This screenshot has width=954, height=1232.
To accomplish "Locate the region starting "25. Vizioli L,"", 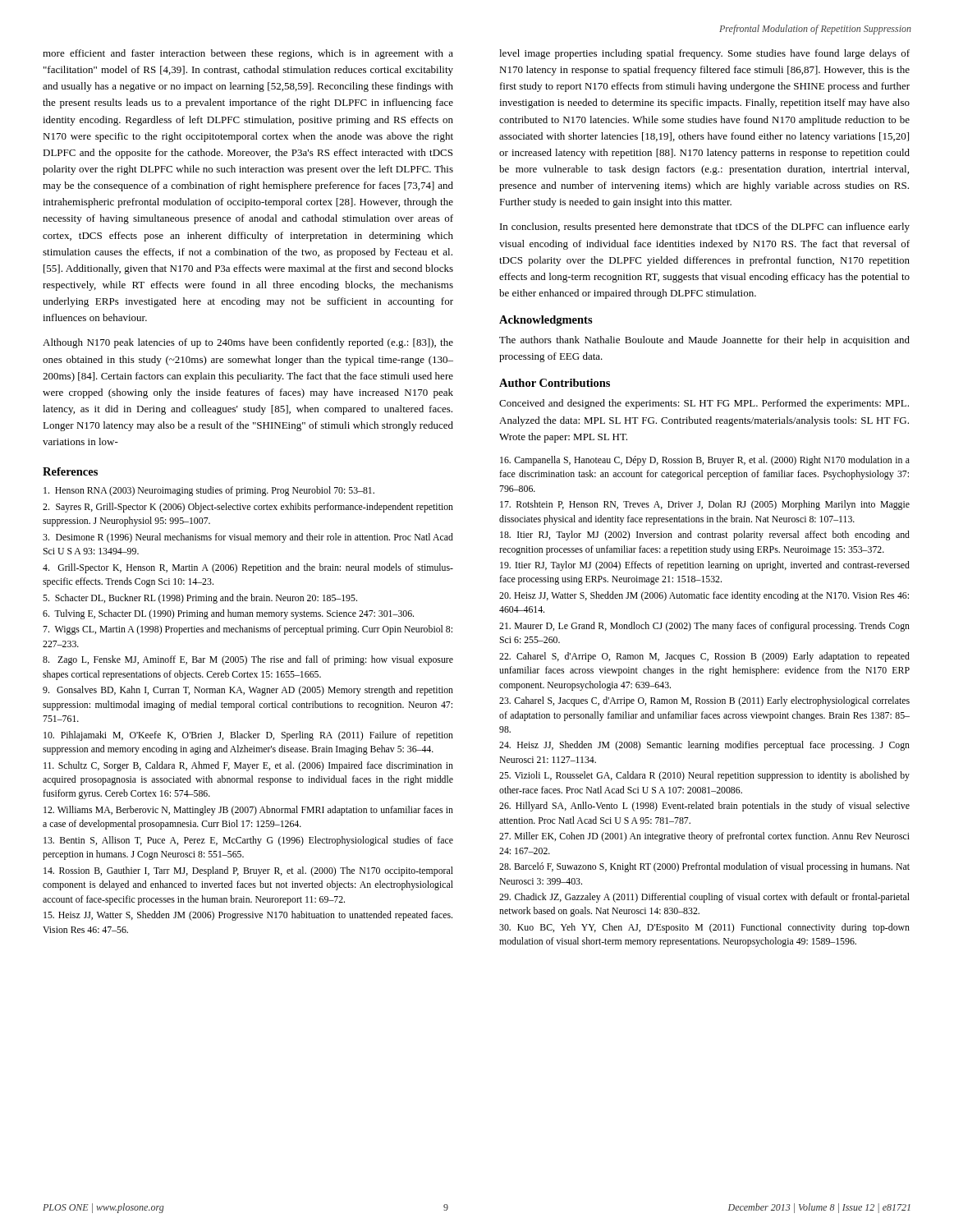I will point(704,783).
